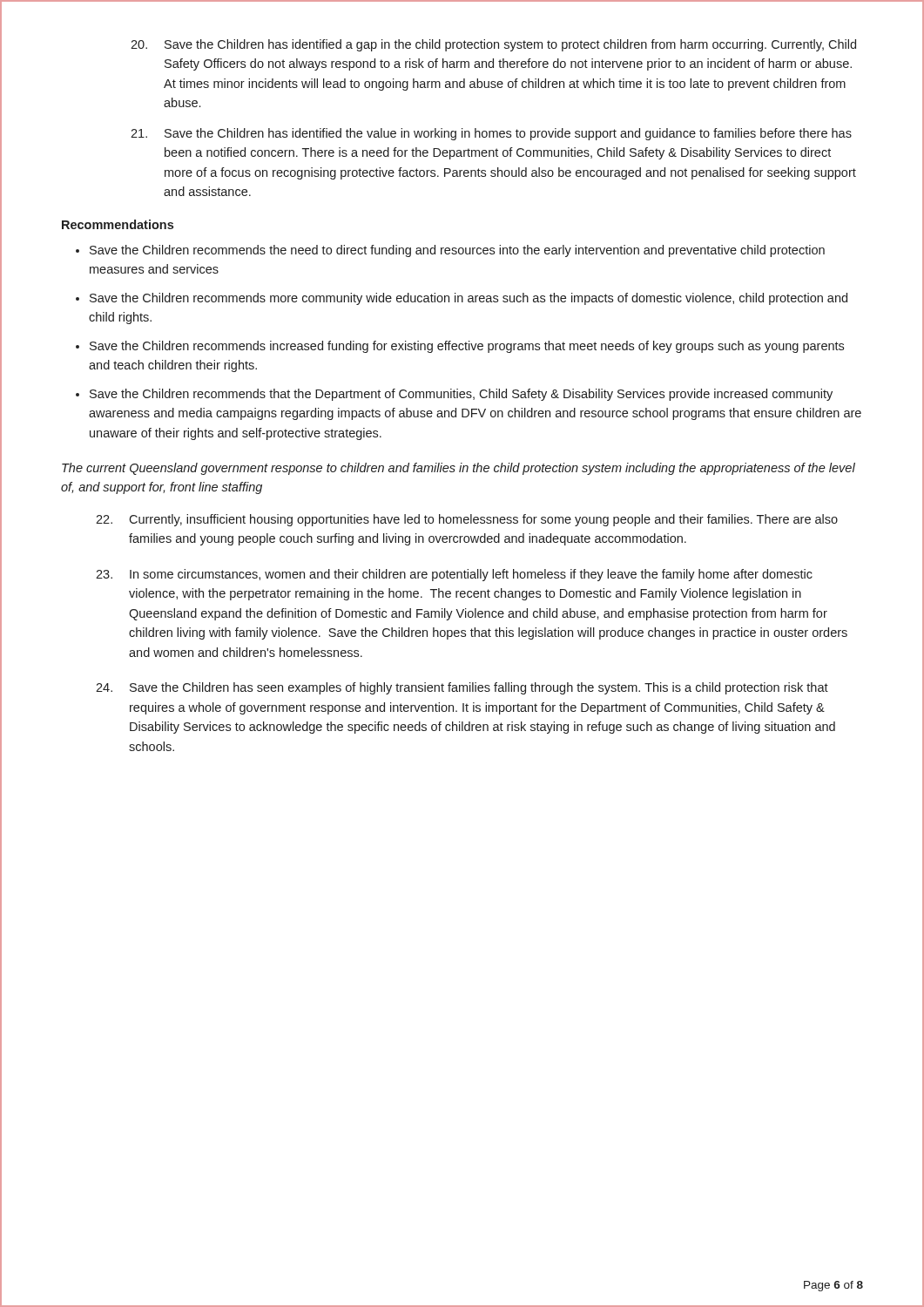
Task: Select the section header
Action: click(117, 225)
